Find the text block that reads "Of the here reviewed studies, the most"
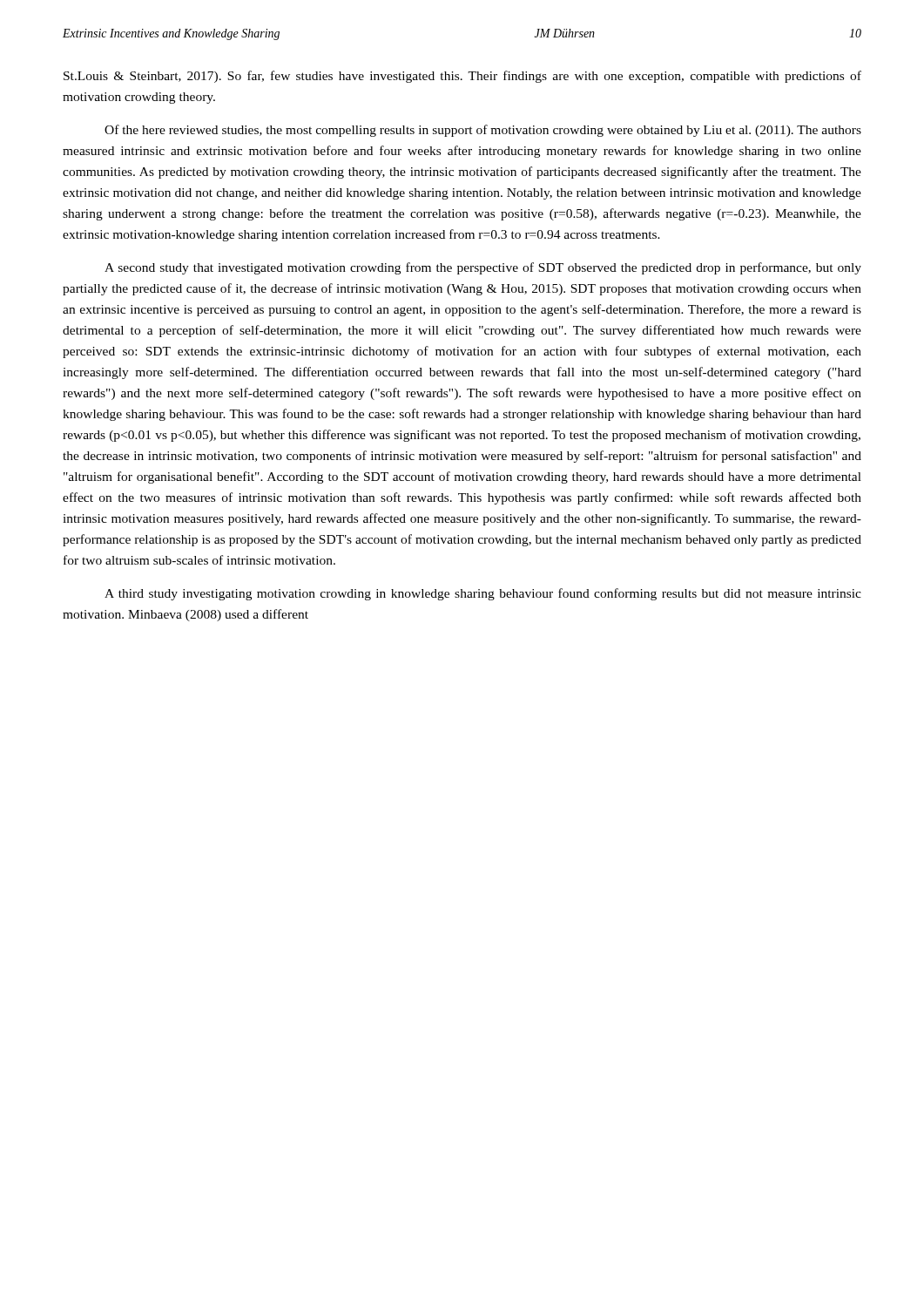The image size is (924, 1307). pos(462,182)
